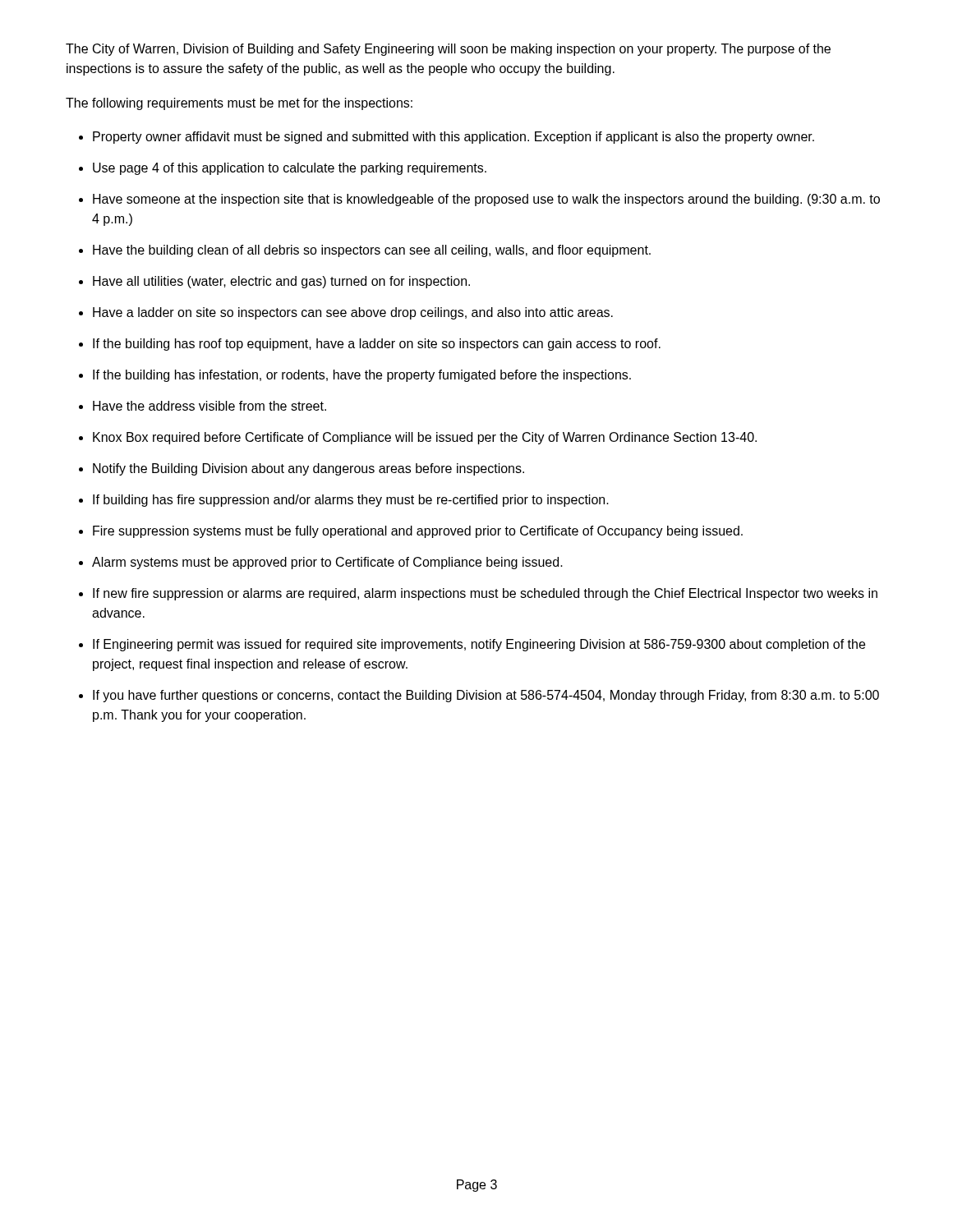
Task: Where is the passage that starts "Fire suppression systems must be fully operational"?
Action: pos(418,531)
